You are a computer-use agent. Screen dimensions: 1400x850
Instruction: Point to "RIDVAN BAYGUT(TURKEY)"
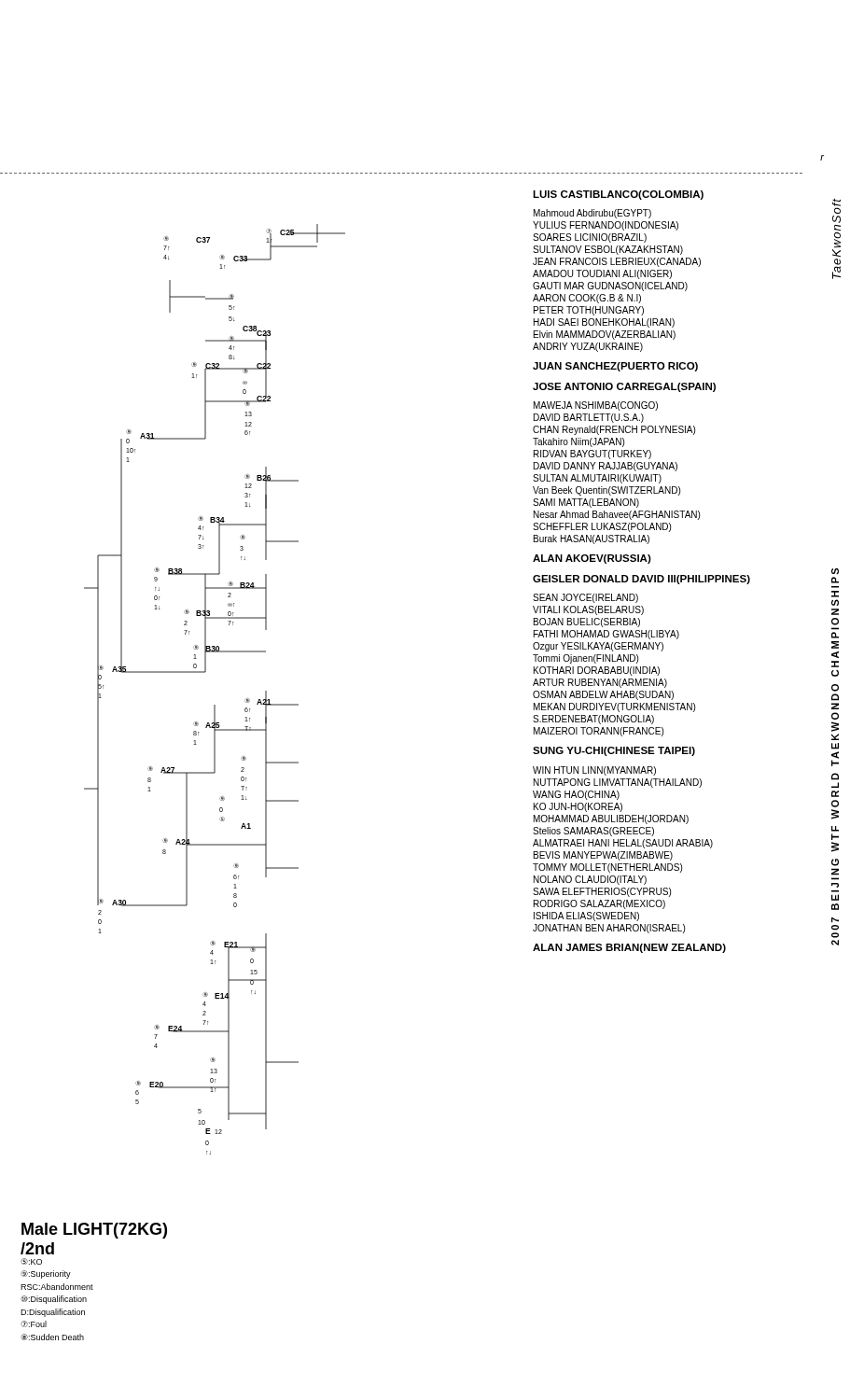point(592,454)
